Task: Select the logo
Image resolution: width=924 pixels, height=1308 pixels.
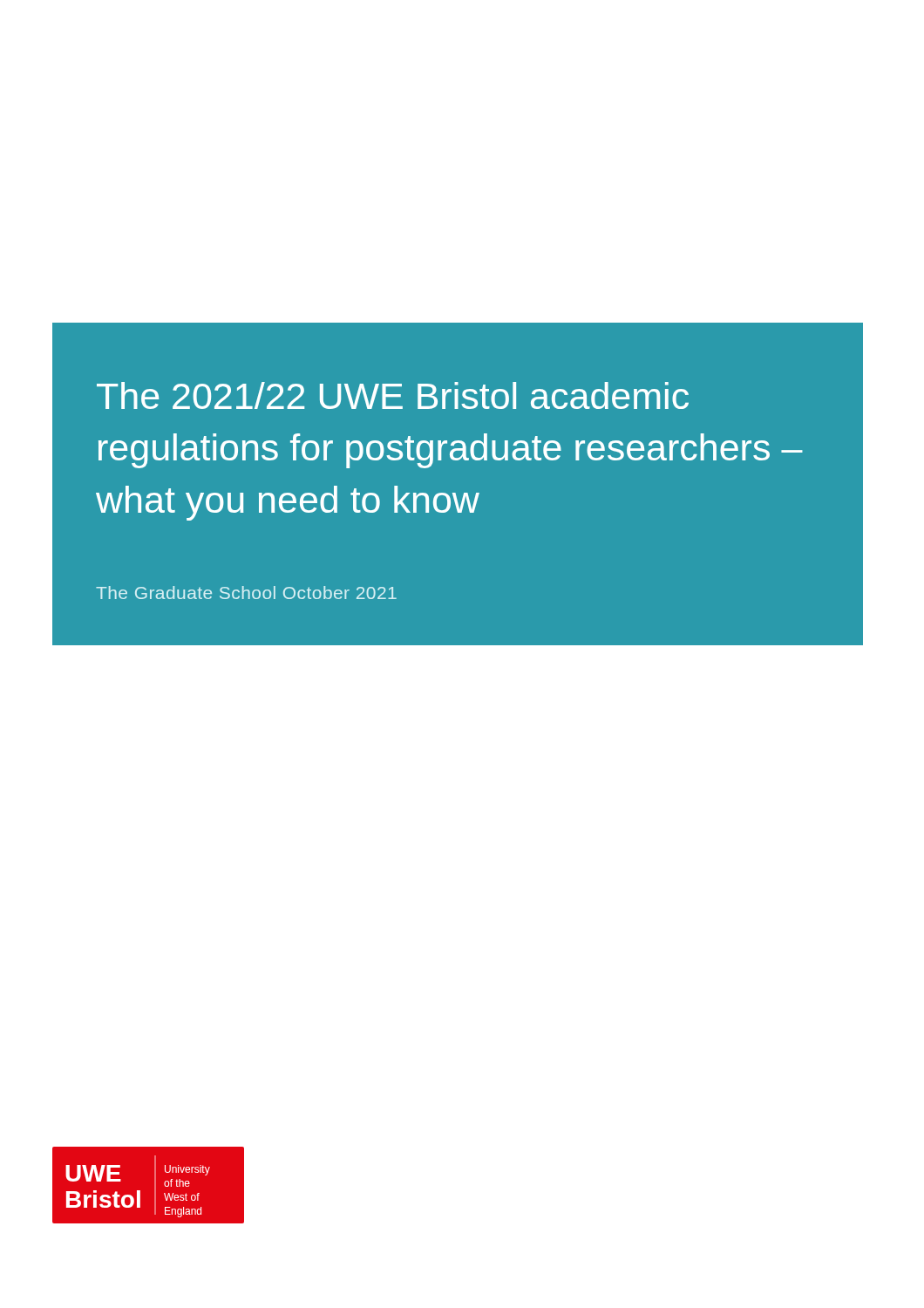Action: tap(148, 1184)
